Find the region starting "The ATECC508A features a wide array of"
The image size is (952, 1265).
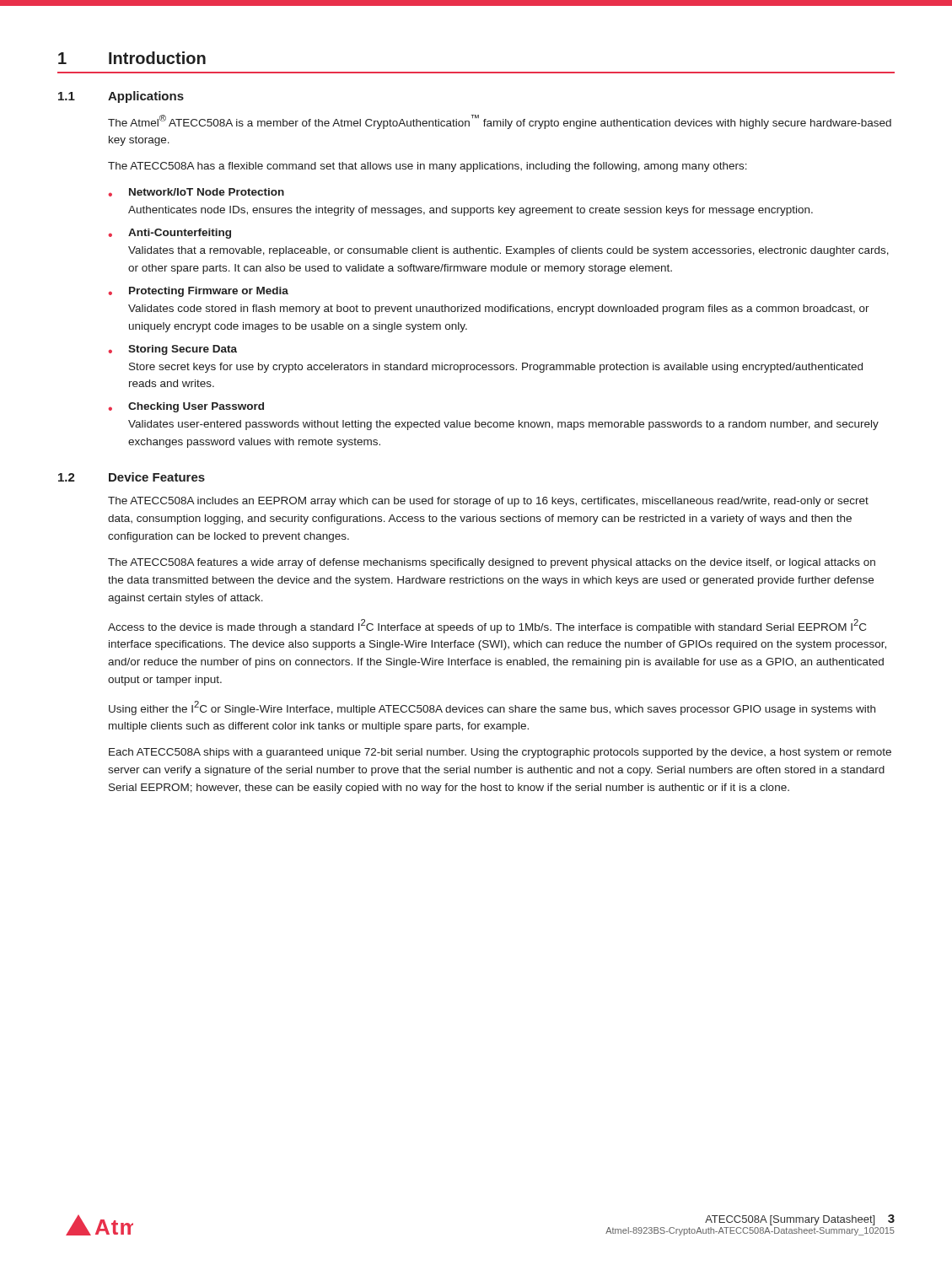492,580
